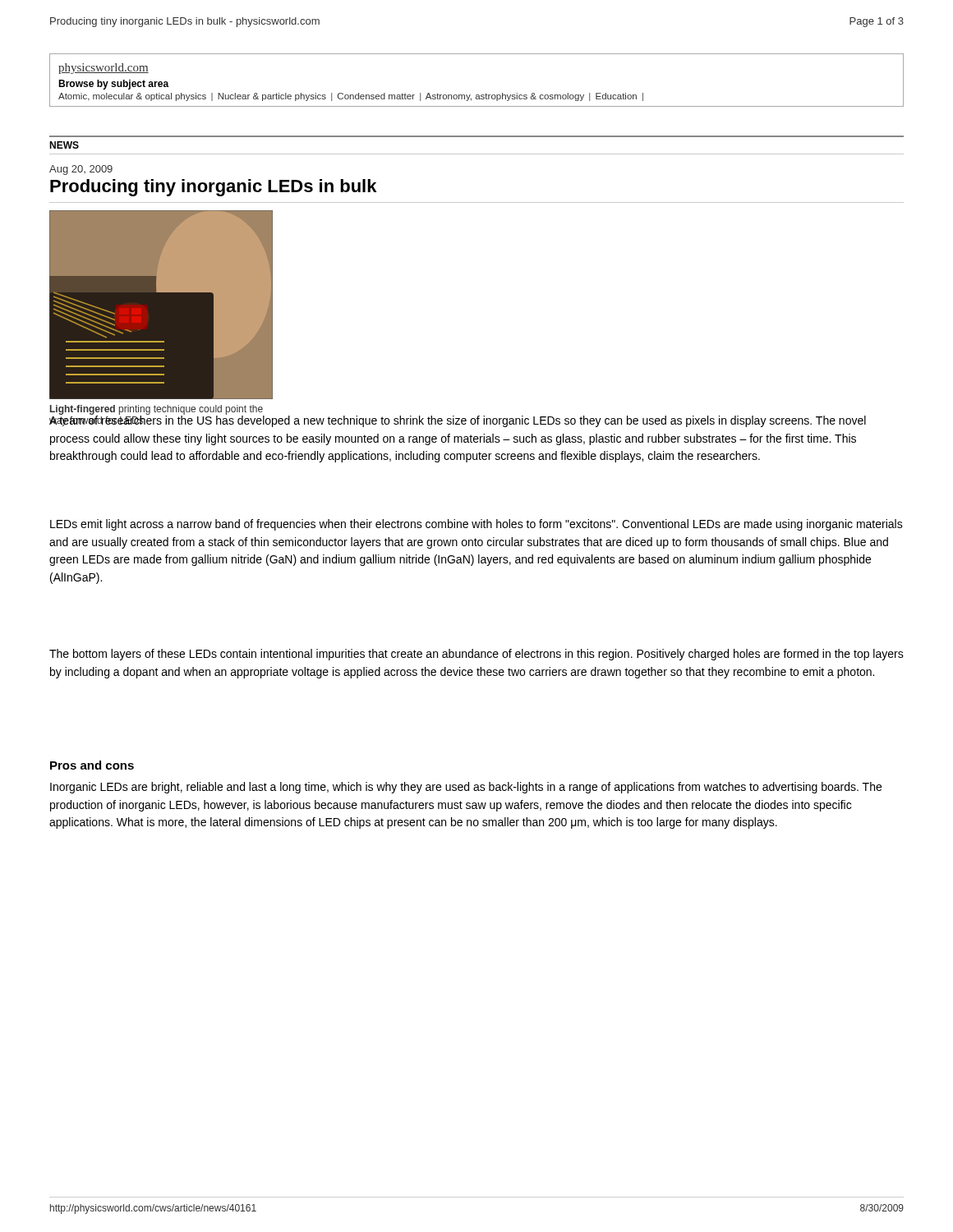Find the text block containing "The bottom layers"
The height and width of the screenshot is (1232, 953).
click(476, 663)
